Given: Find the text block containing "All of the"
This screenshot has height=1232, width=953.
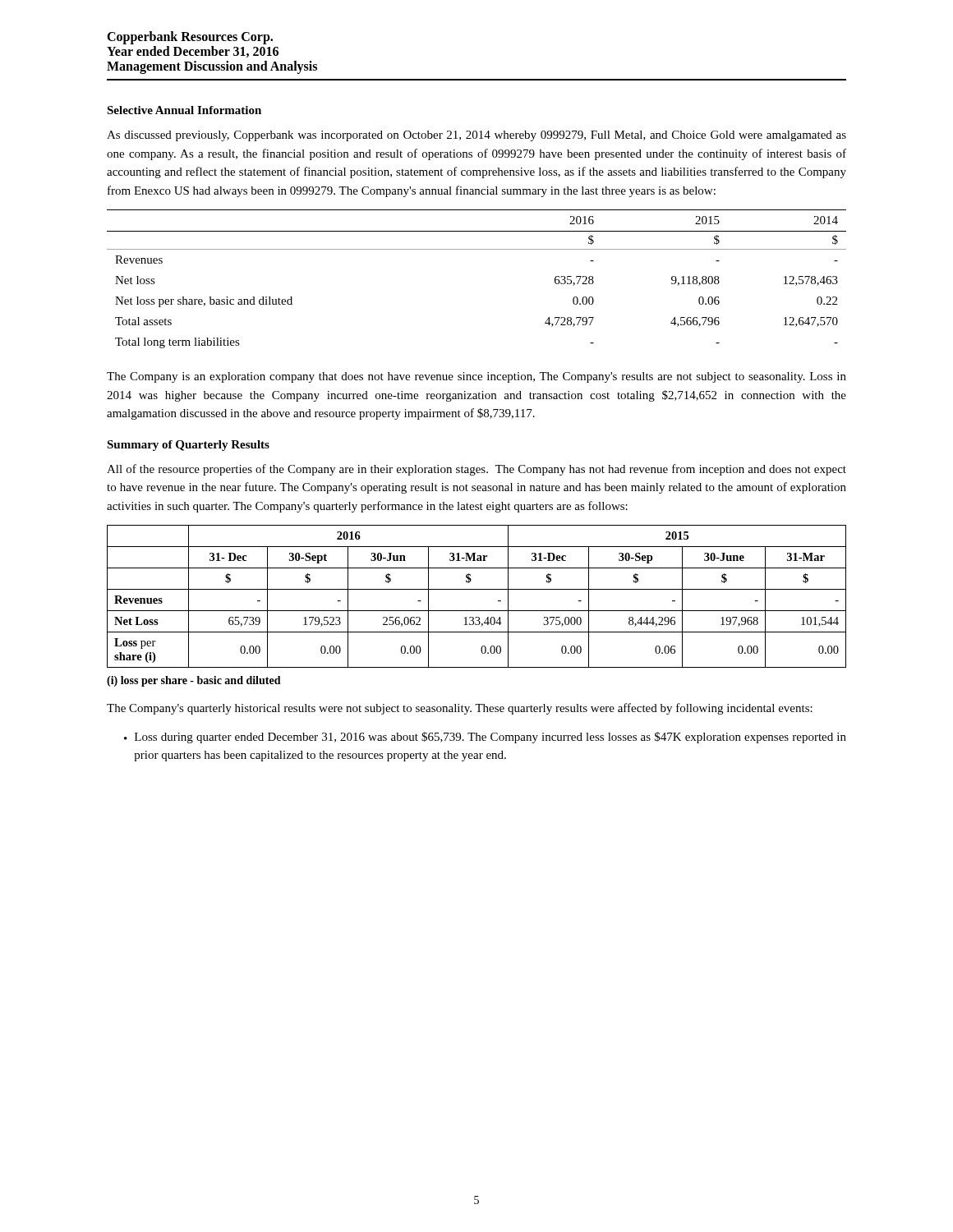Looking at the screenshot, I should [476, 487].
